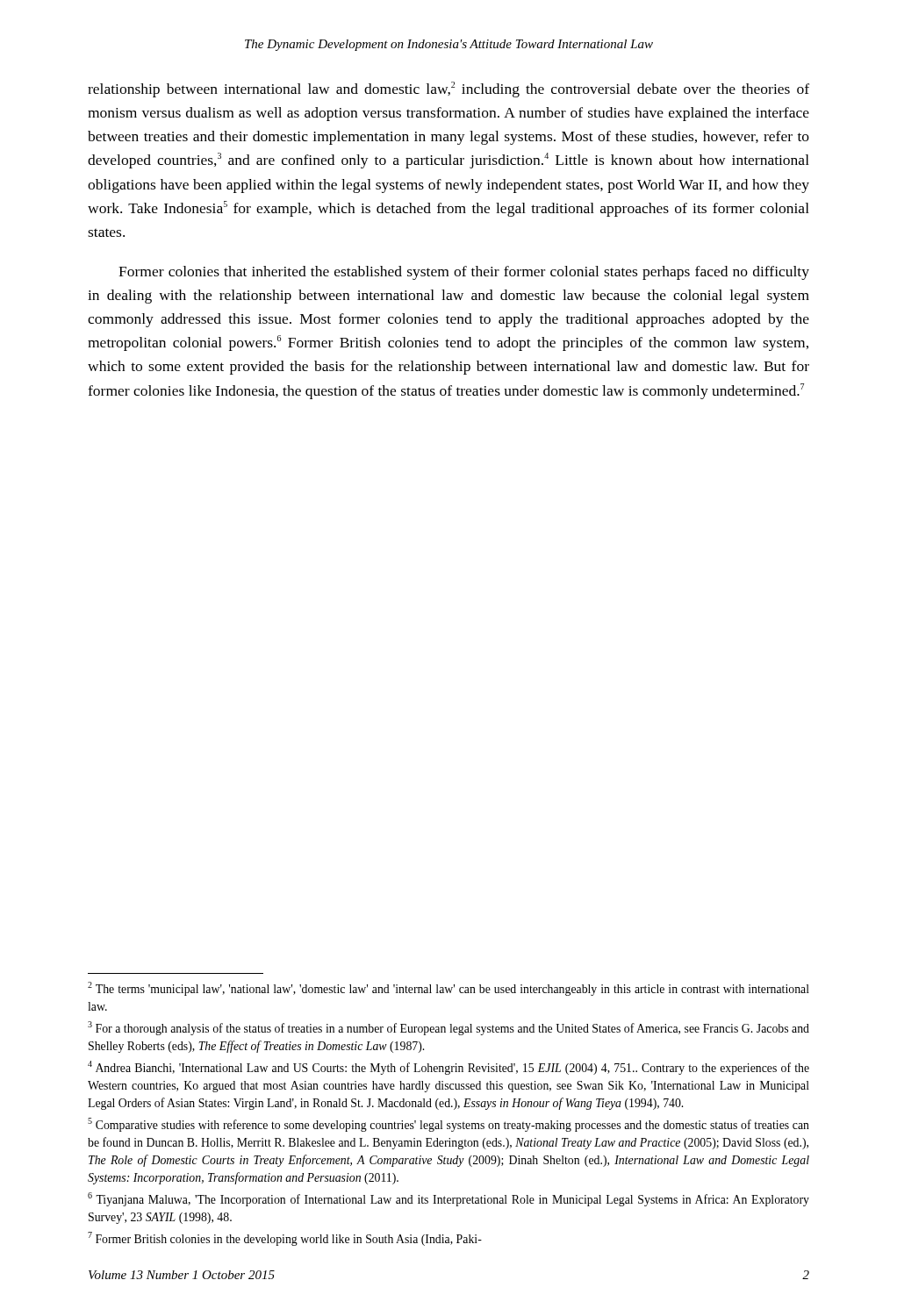This screenshot has width=897, height=1316.
Task: Click on the passage starting "4 Andrea Bianchi, 'International"
Action: (x=448, y=1085)
